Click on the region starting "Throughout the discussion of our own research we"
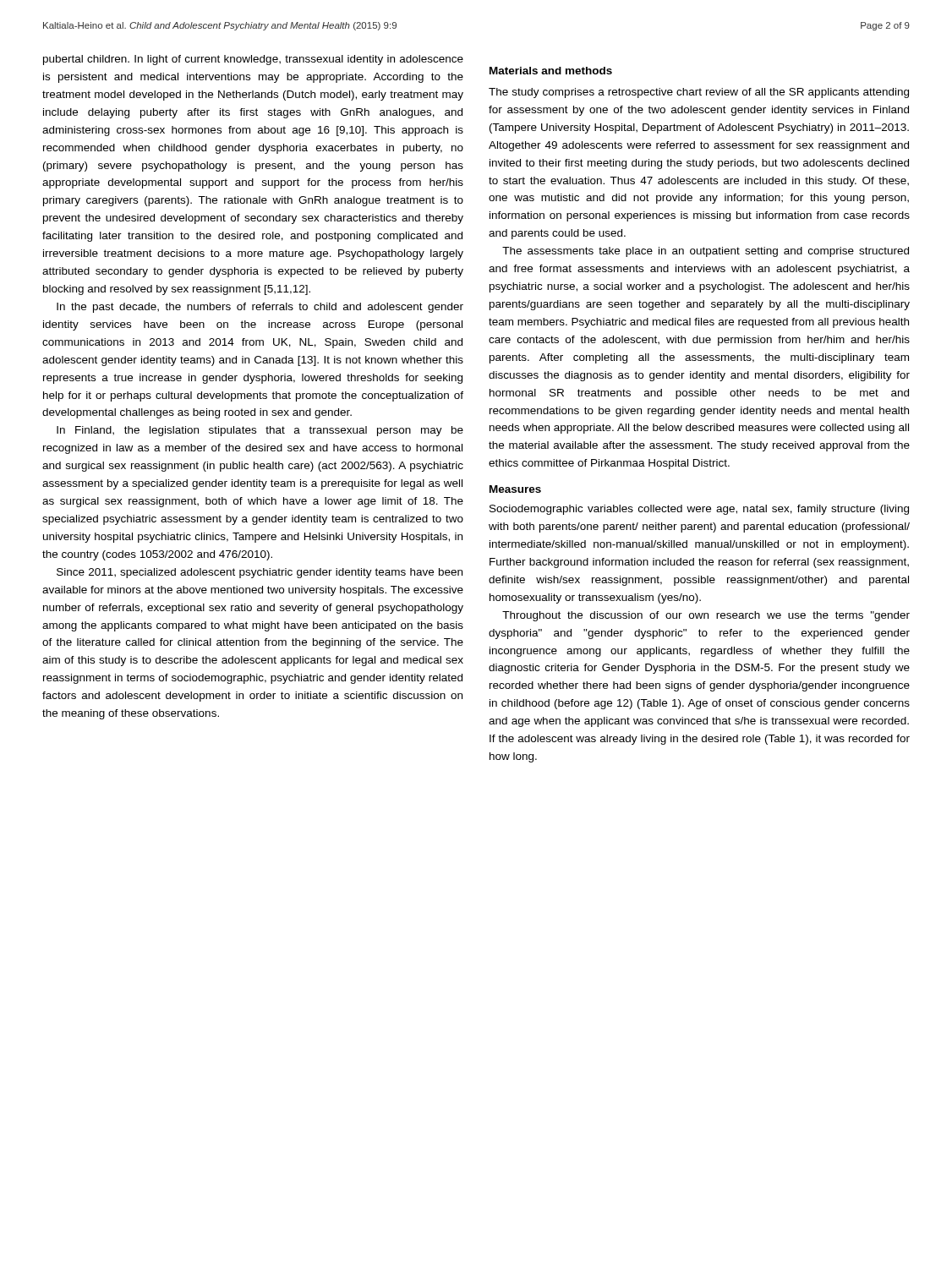The width and height of the screenshot is (952, 1268). click(x=699, y=686)
